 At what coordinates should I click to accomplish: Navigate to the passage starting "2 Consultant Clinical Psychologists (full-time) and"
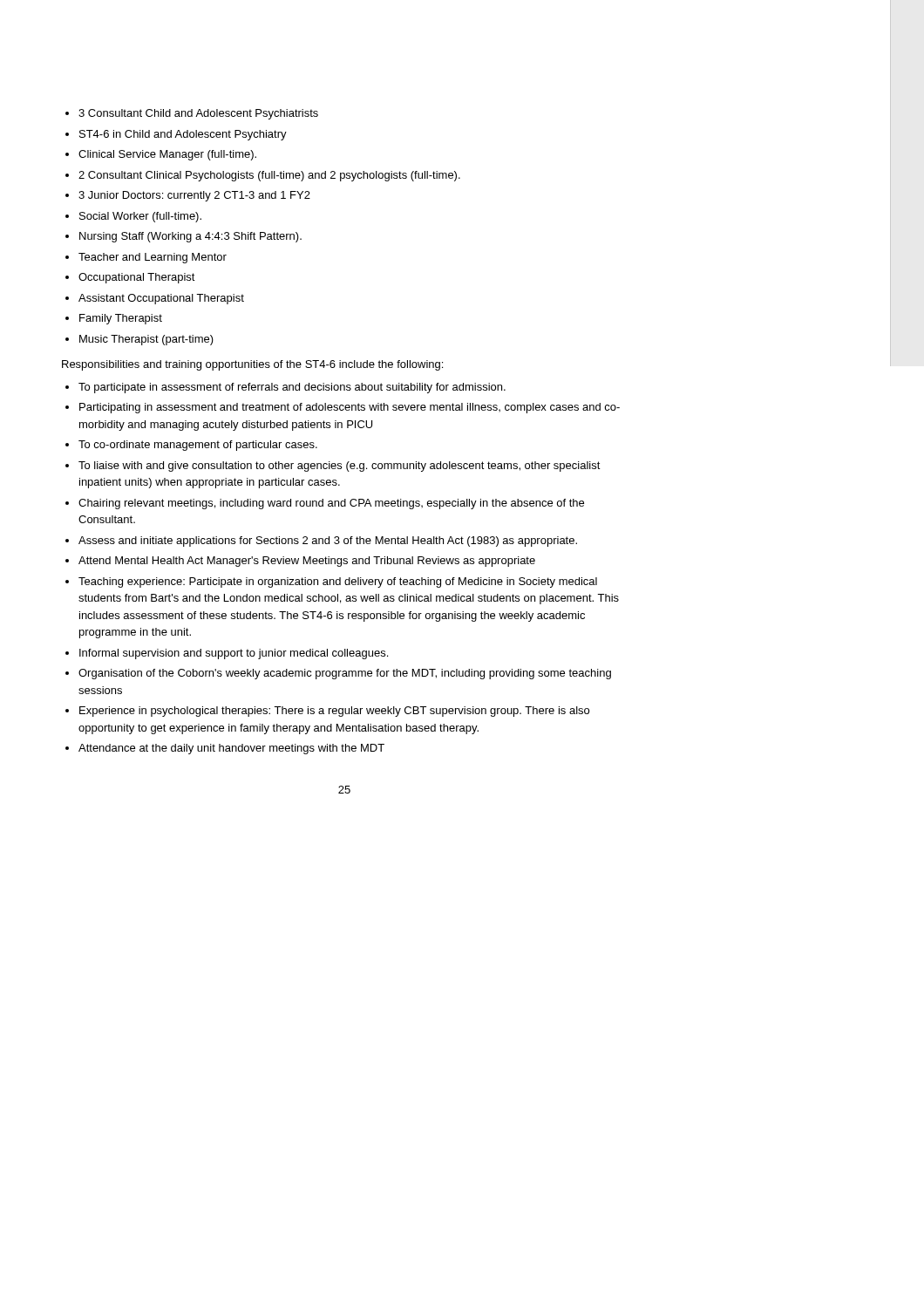coord(344,175)
